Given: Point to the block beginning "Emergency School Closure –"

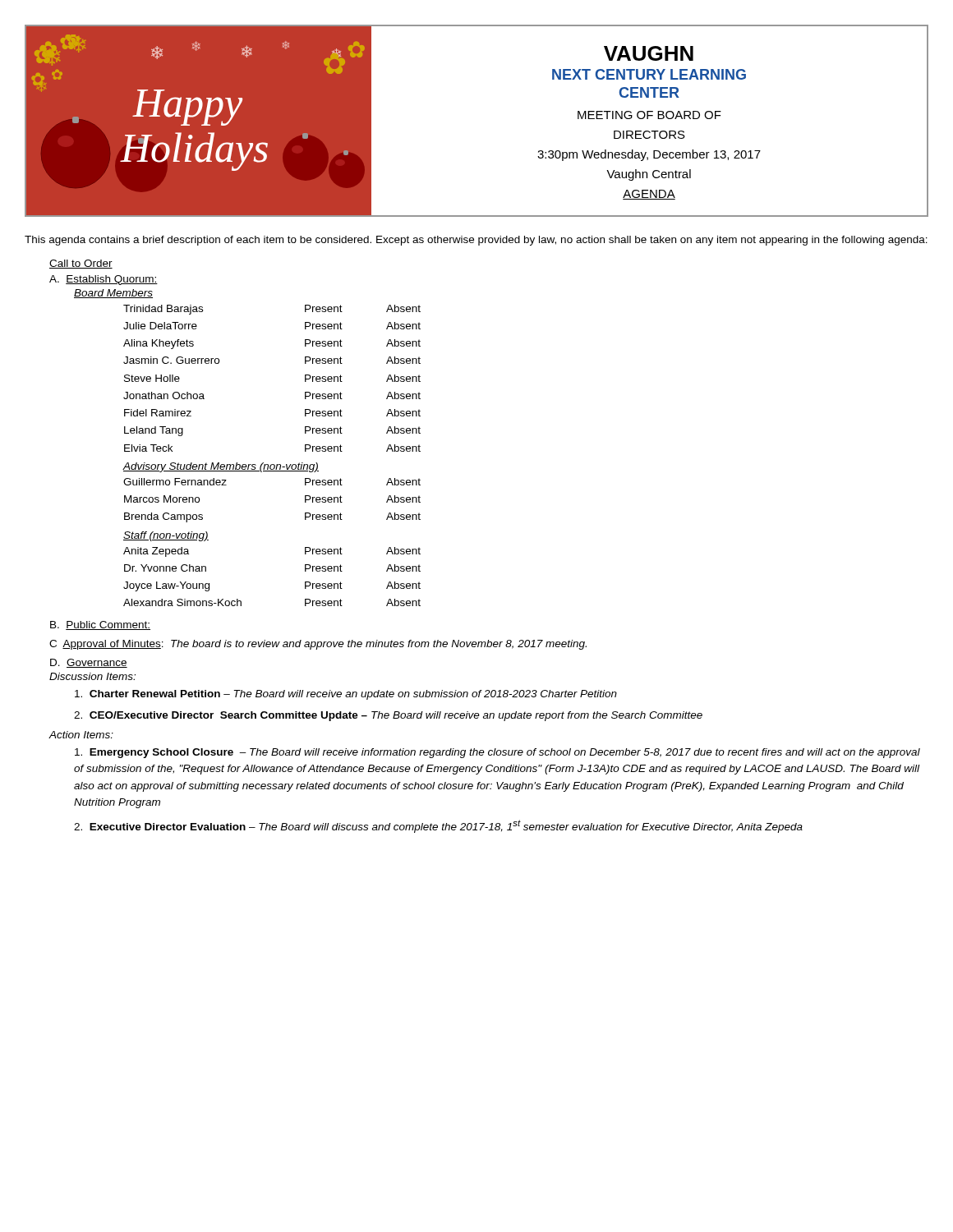Looking at the screenshot, I should (497, 777).
